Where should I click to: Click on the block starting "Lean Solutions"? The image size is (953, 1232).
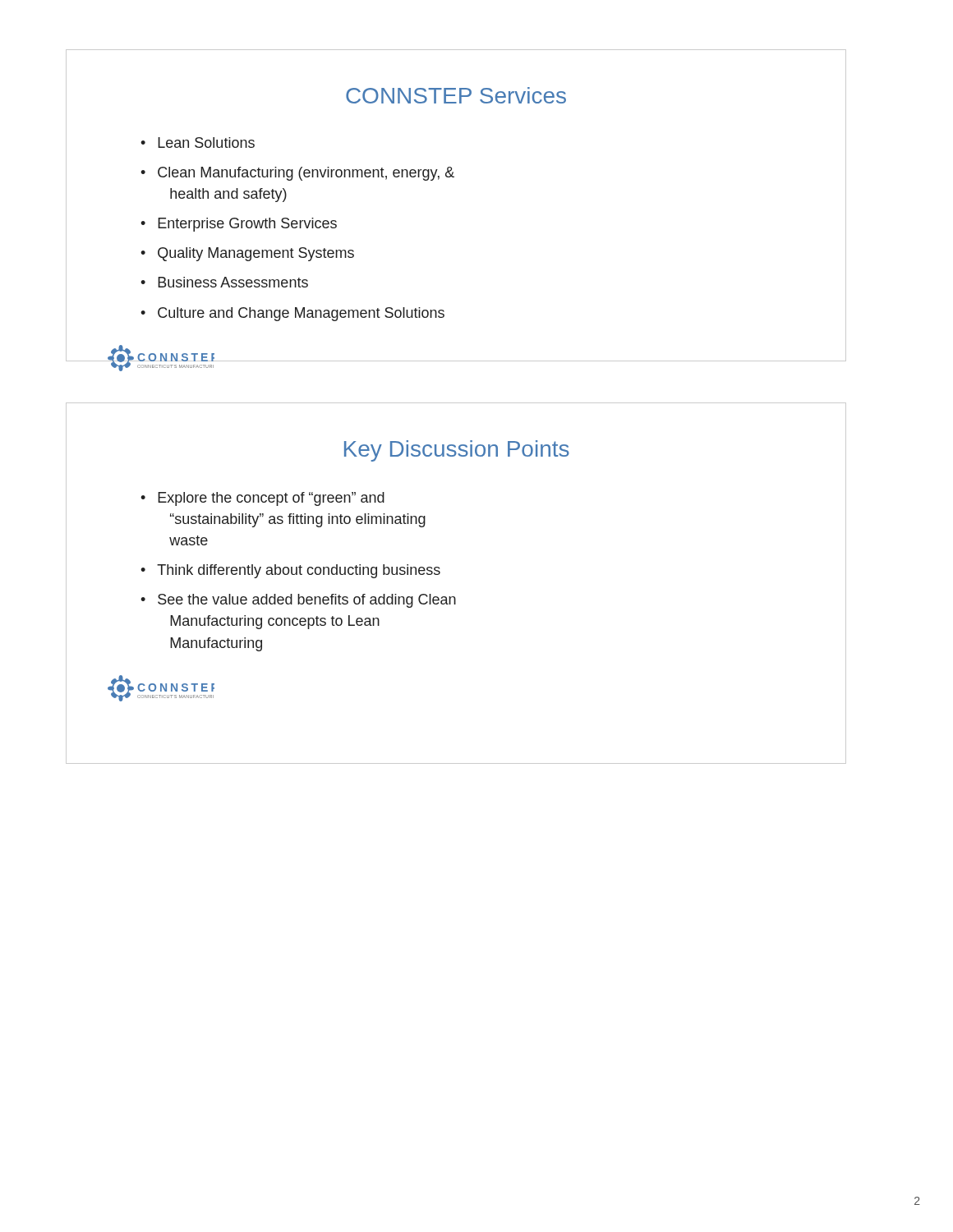pyautogui.click(x=206, y=143)
